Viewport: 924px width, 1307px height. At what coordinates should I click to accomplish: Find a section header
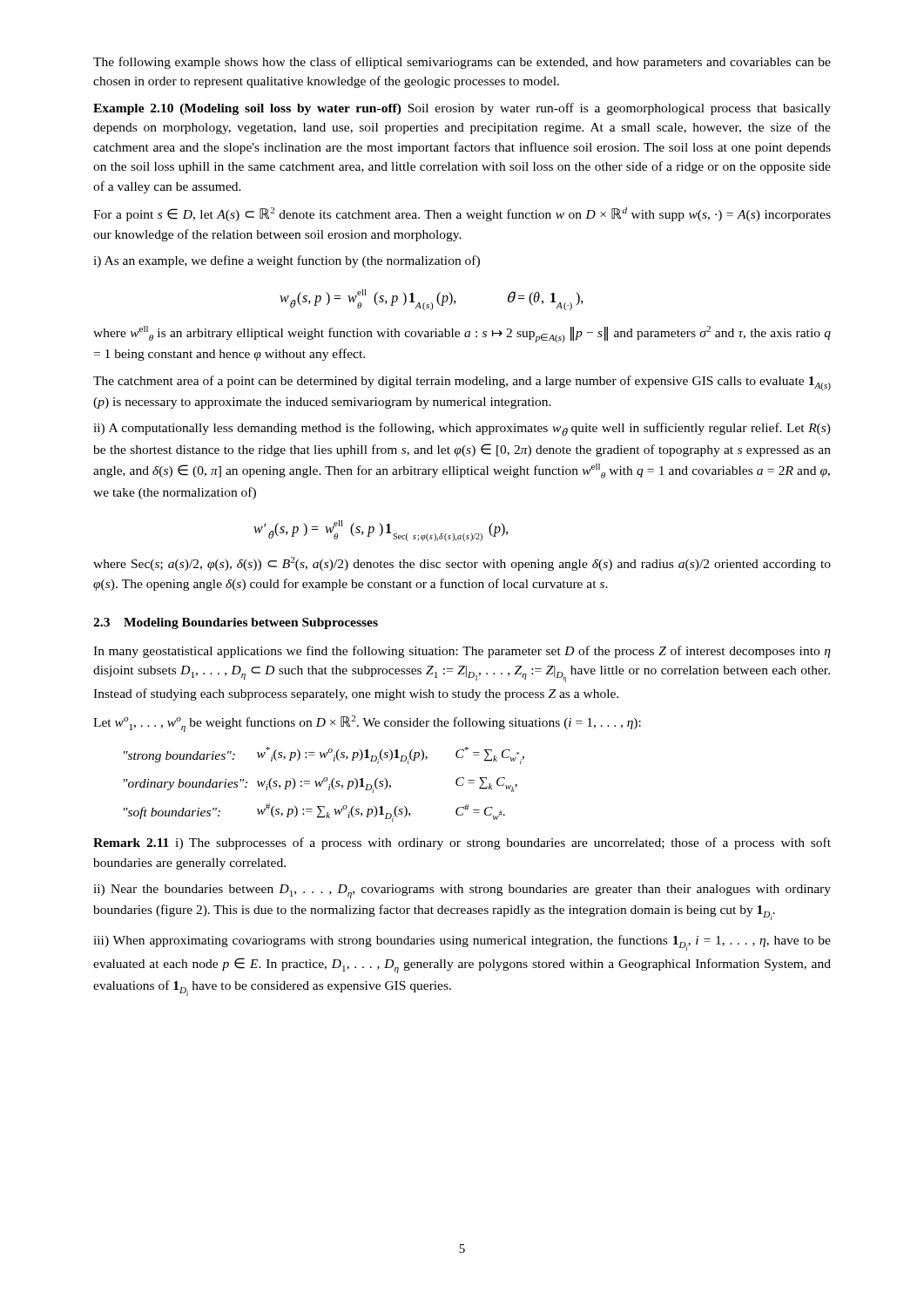click(x=236, y=622)
